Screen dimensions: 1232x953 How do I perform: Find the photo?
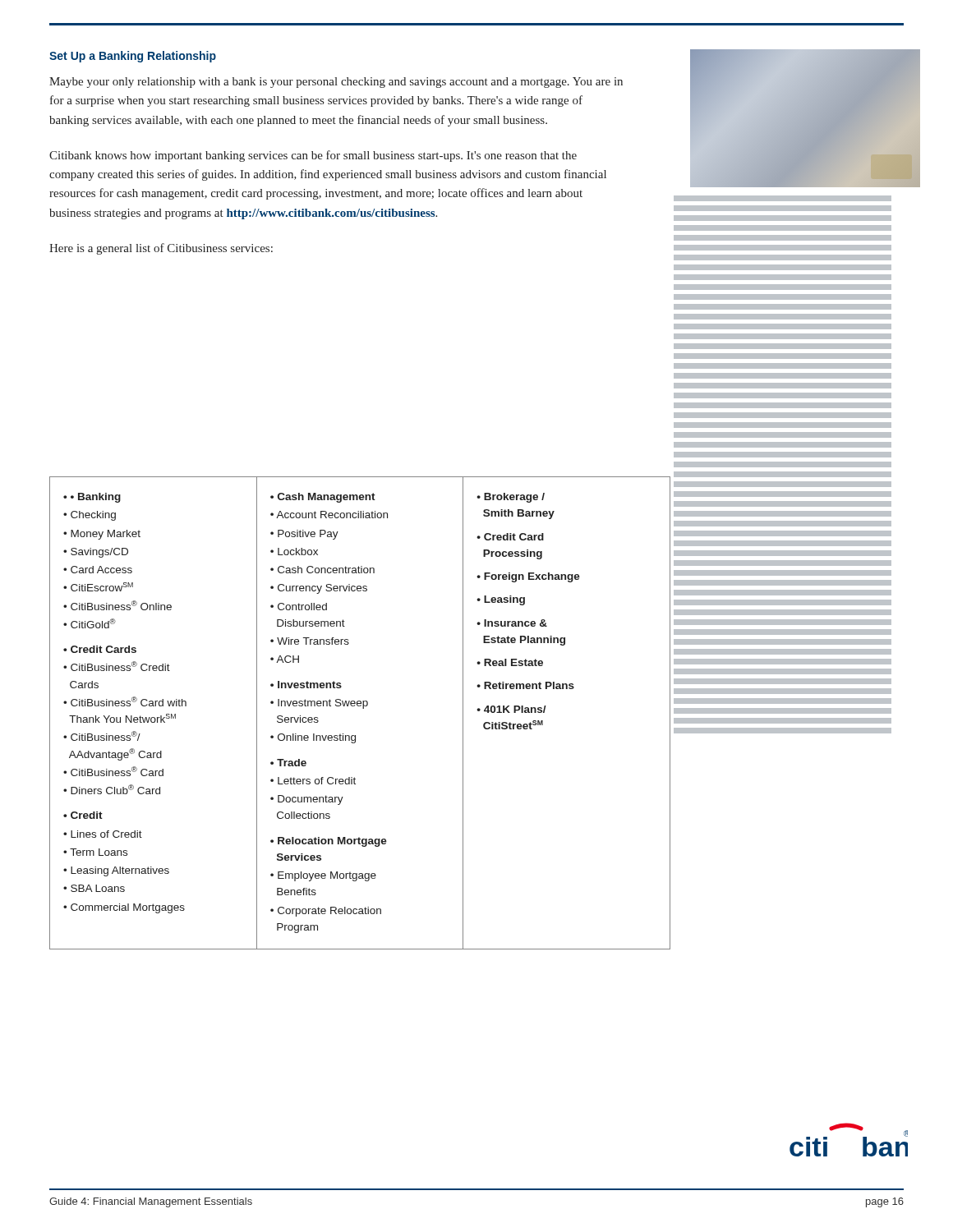coord(791,393)
